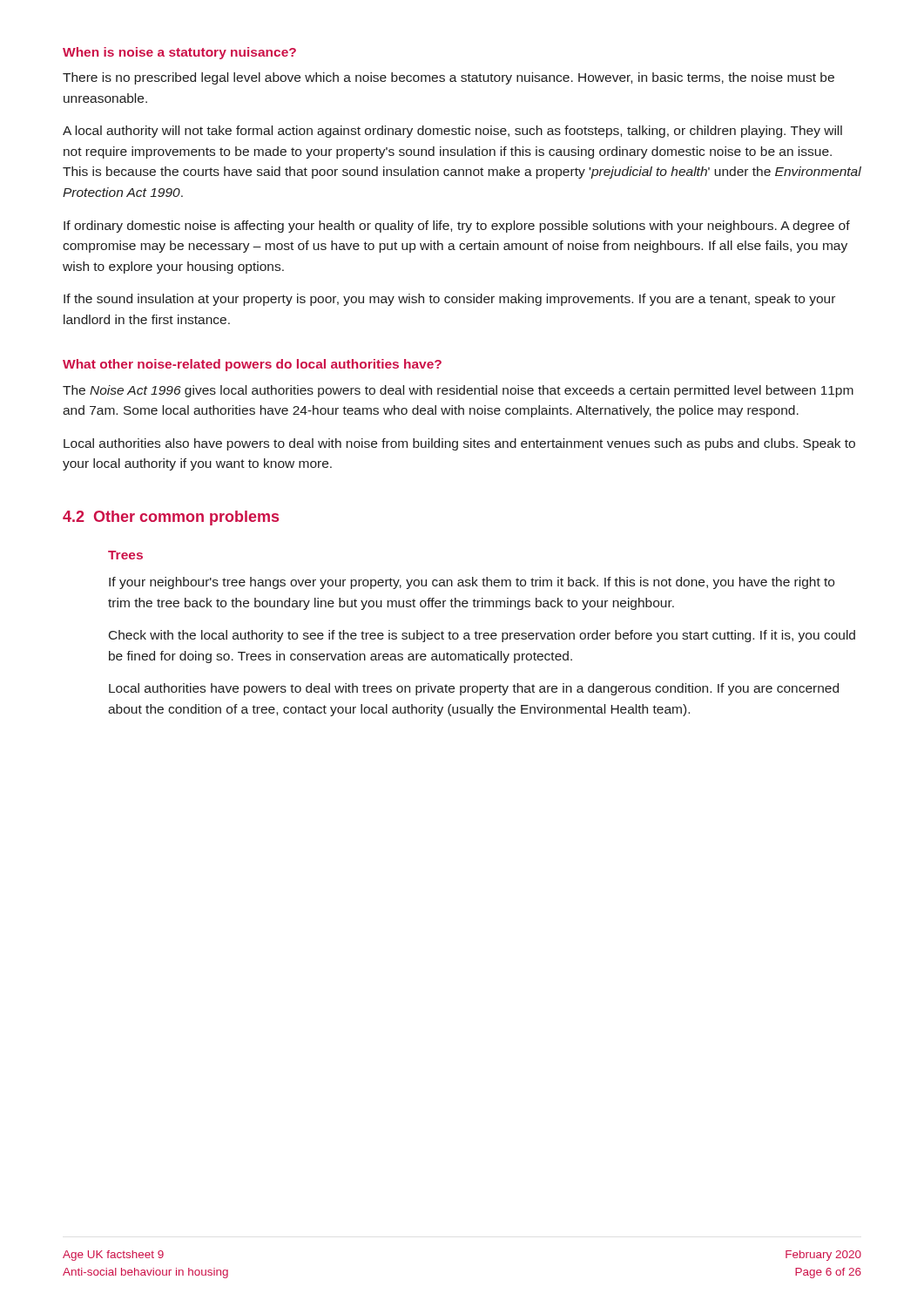Find the block on this page that starts "Local authorities also have powers to deal with"
The image size is (924, 1307).
tap(459, 453)
